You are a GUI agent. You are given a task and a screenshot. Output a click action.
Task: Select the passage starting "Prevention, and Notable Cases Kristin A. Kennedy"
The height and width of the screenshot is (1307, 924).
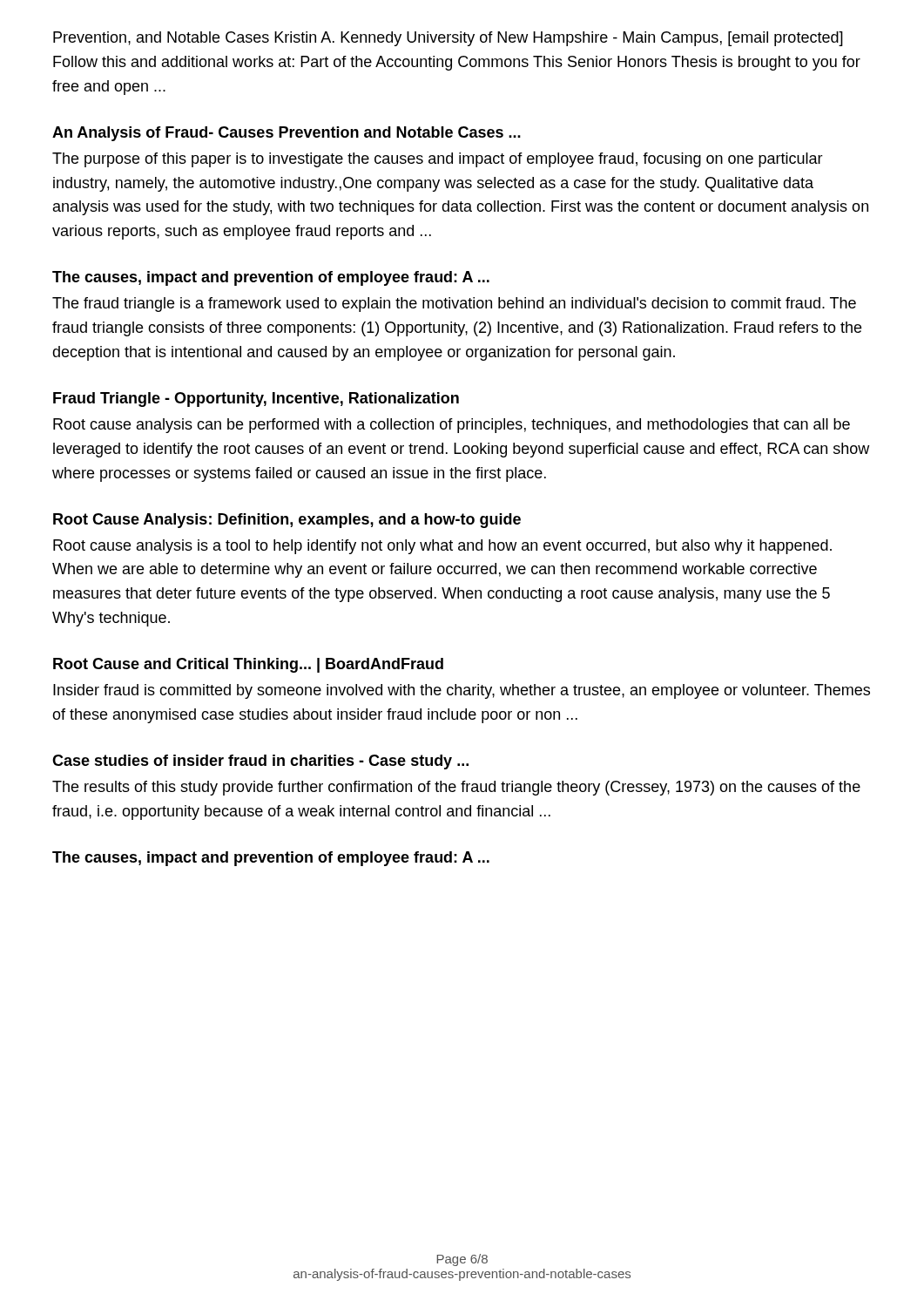(x=456, y=62)
